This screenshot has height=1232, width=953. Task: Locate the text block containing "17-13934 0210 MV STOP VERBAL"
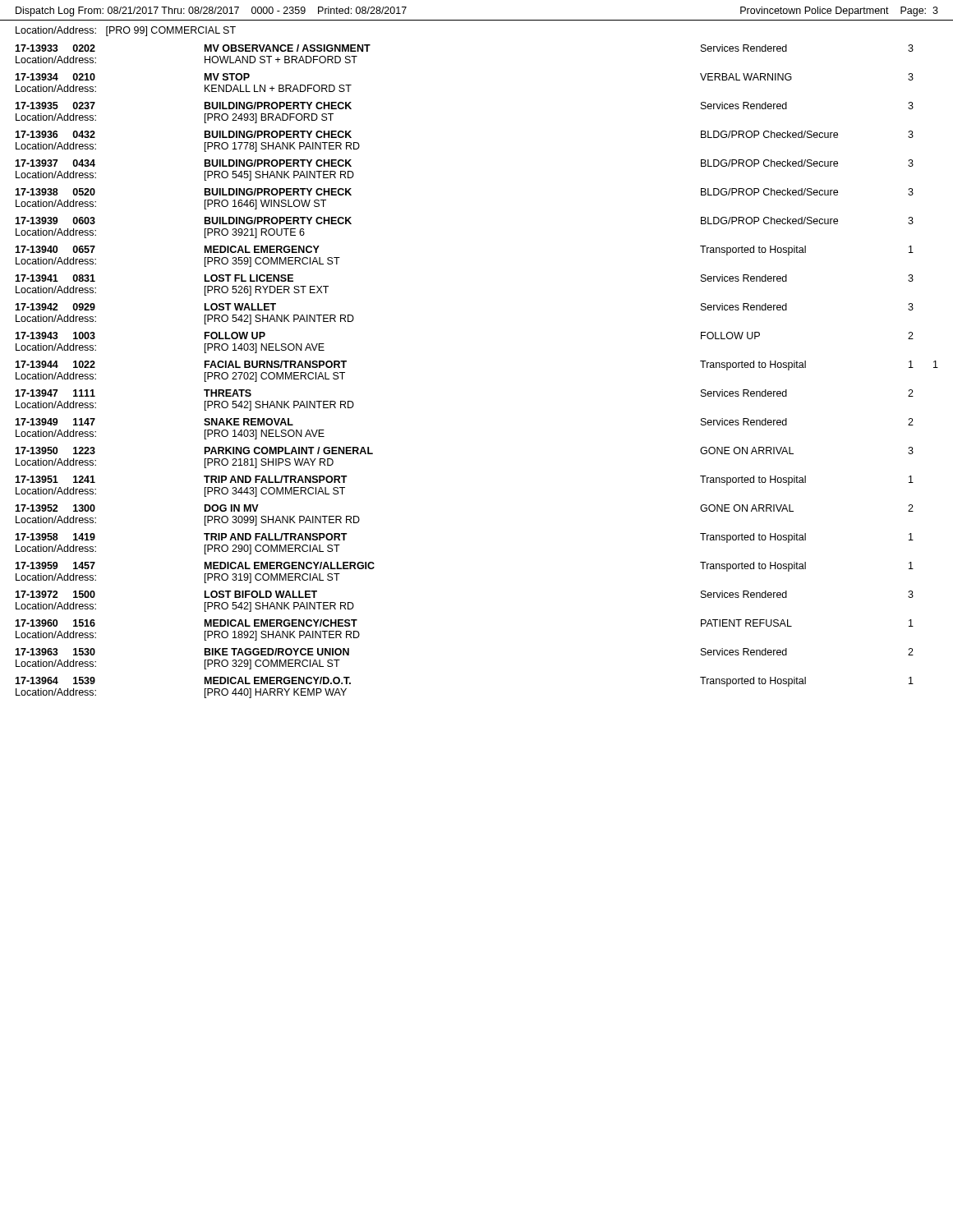click(x=37, y=77)
